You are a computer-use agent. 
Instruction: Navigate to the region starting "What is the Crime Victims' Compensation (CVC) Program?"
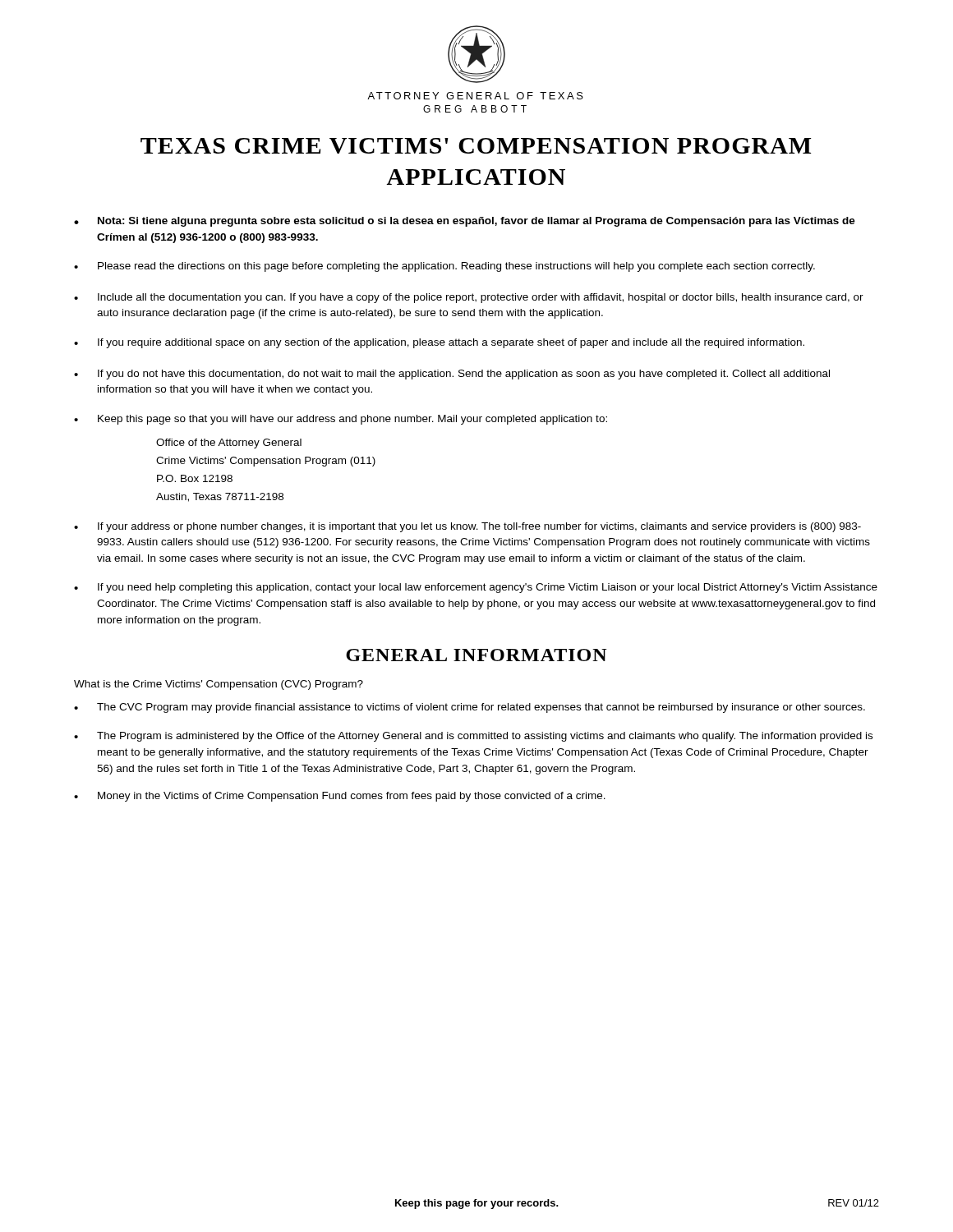(219, 684)
